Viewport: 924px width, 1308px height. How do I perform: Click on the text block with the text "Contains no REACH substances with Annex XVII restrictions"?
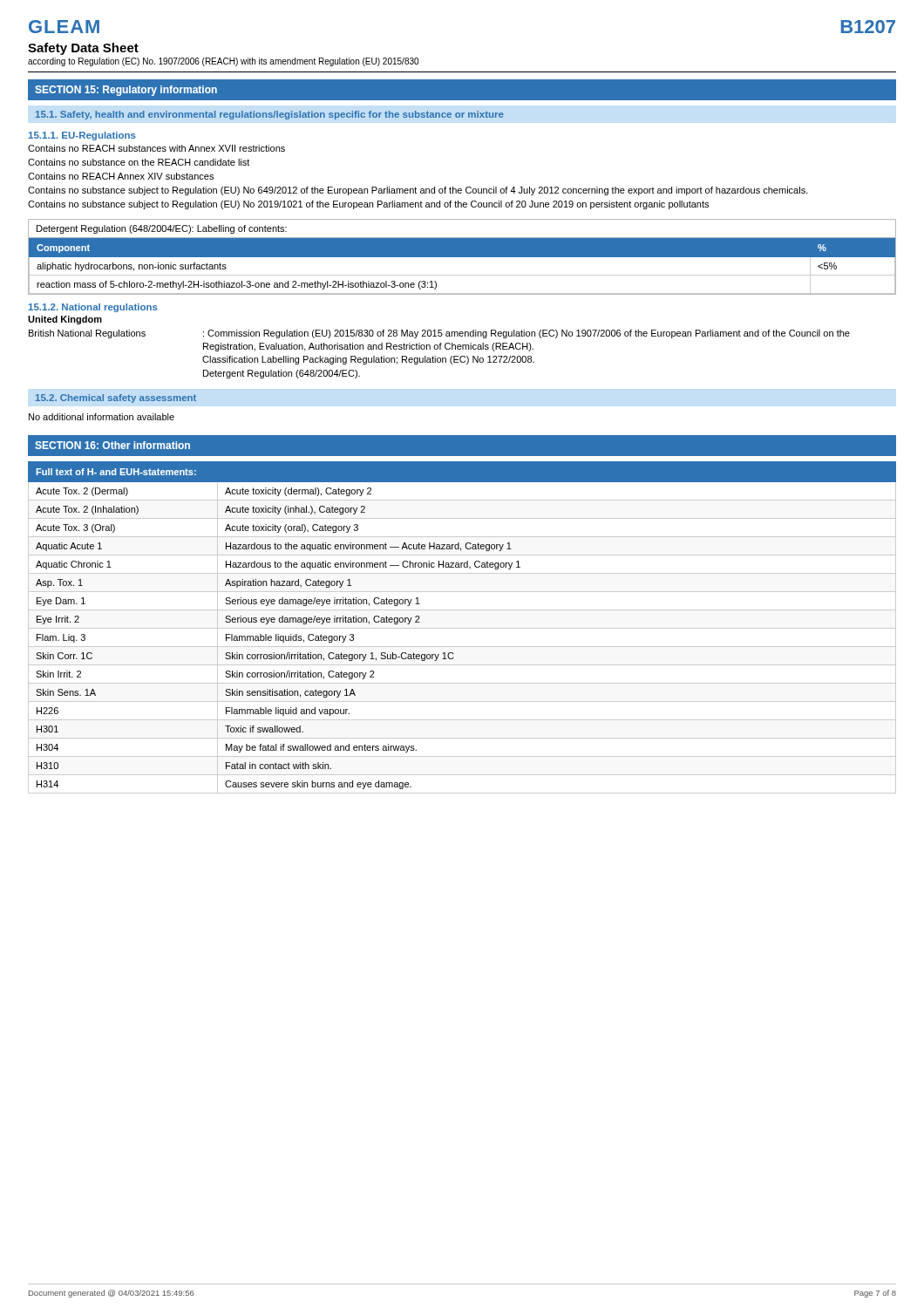(418, 176)
